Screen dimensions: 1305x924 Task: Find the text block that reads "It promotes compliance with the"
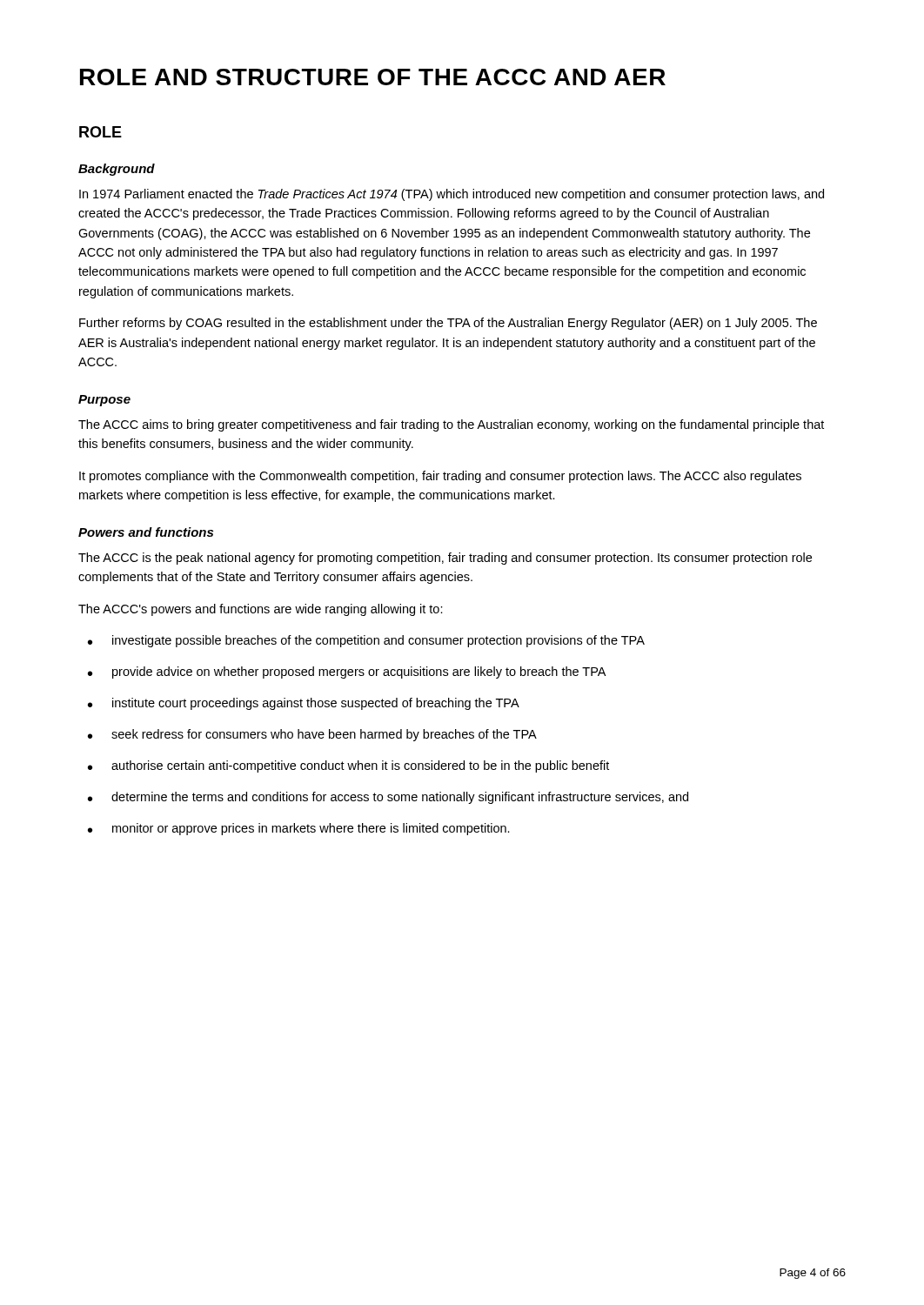click(440, 485)
